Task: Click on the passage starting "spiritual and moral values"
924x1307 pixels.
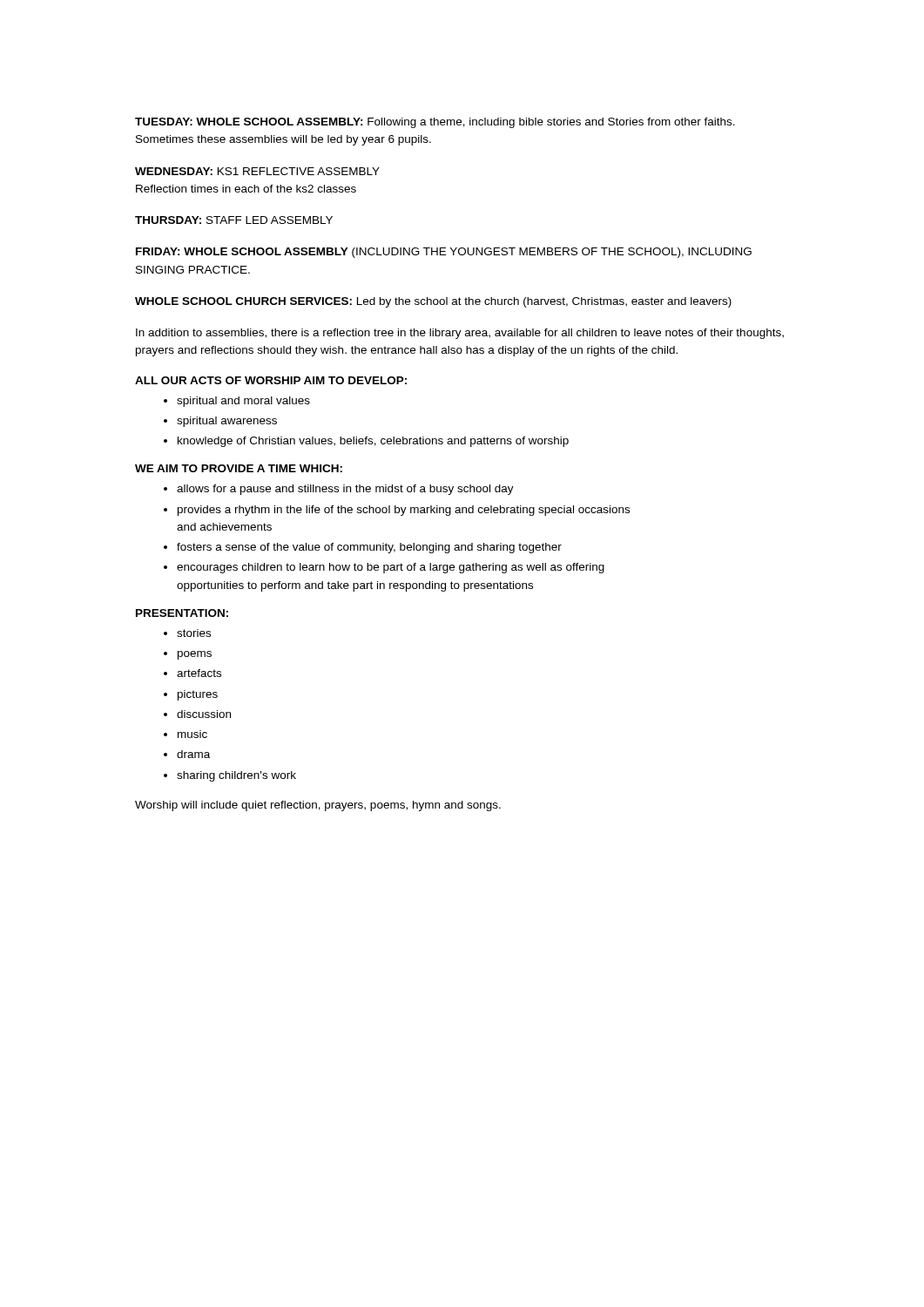Action: point(243,400)
